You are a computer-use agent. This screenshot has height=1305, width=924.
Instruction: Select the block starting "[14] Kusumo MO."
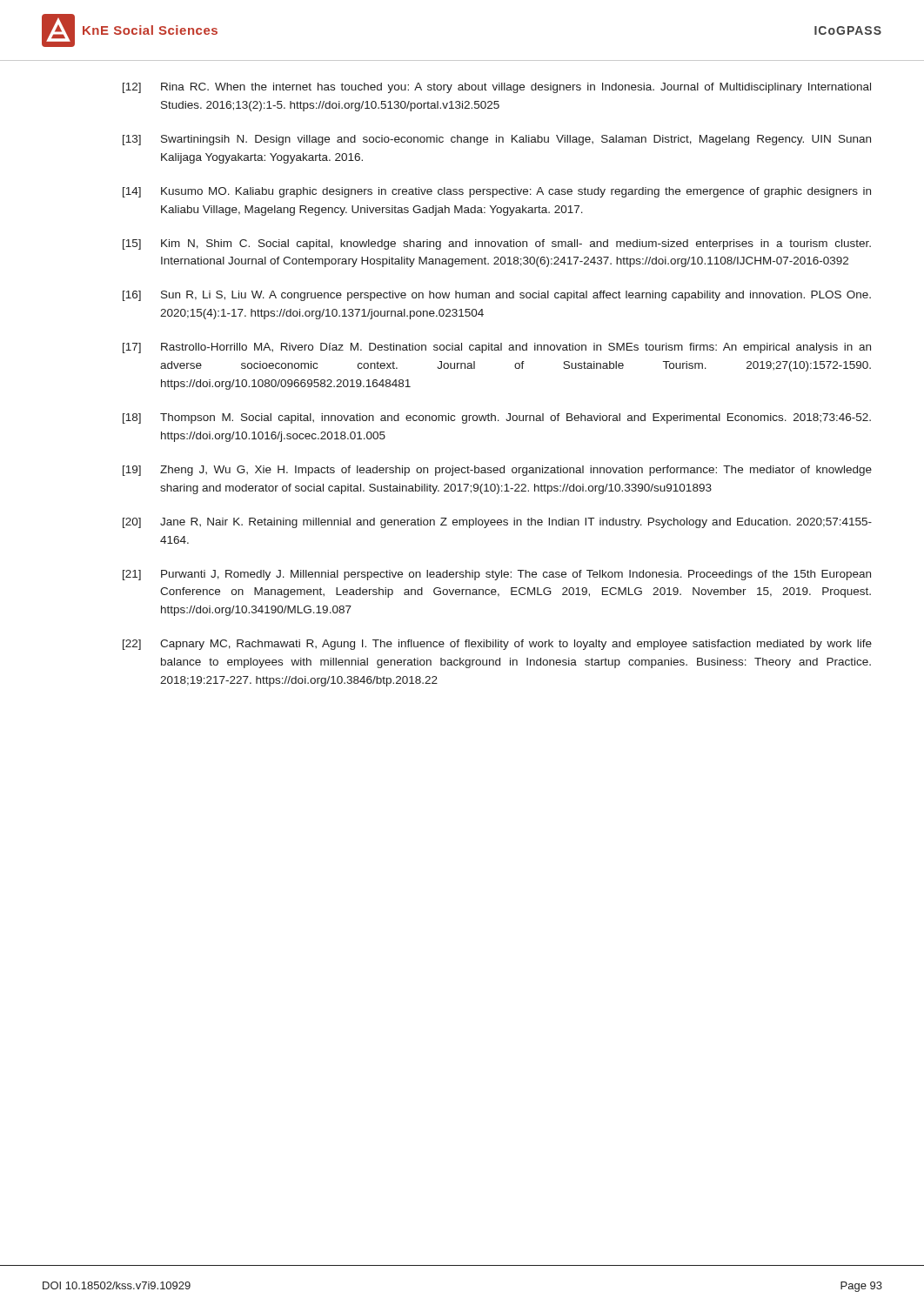497,201
